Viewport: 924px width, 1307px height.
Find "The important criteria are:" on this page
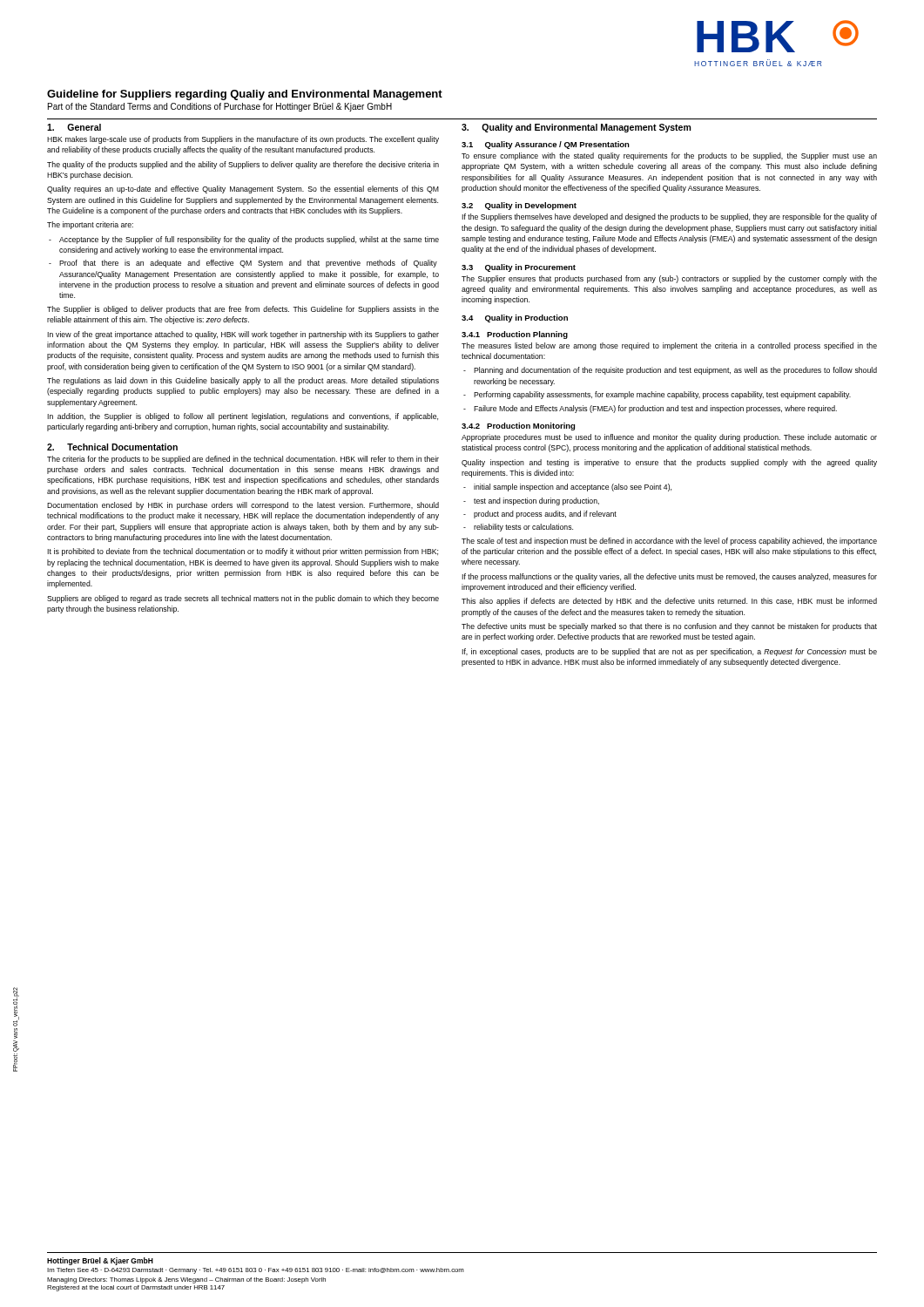[90, 225]
